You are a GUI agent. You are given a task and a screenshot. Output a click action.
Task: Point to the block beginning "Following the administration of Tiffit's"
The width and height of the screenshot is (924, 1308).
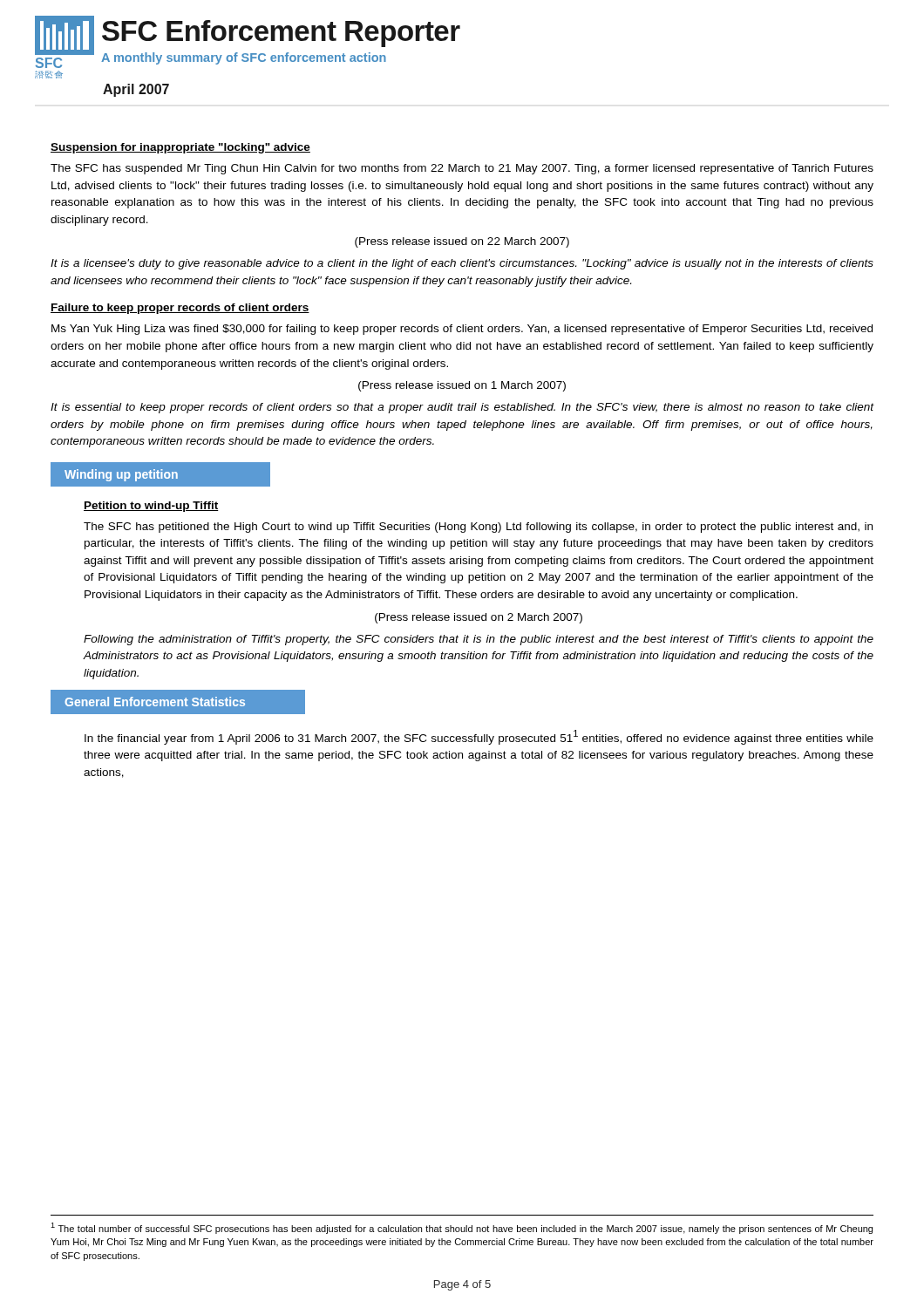pyautogui.click(x=479, y=655)
